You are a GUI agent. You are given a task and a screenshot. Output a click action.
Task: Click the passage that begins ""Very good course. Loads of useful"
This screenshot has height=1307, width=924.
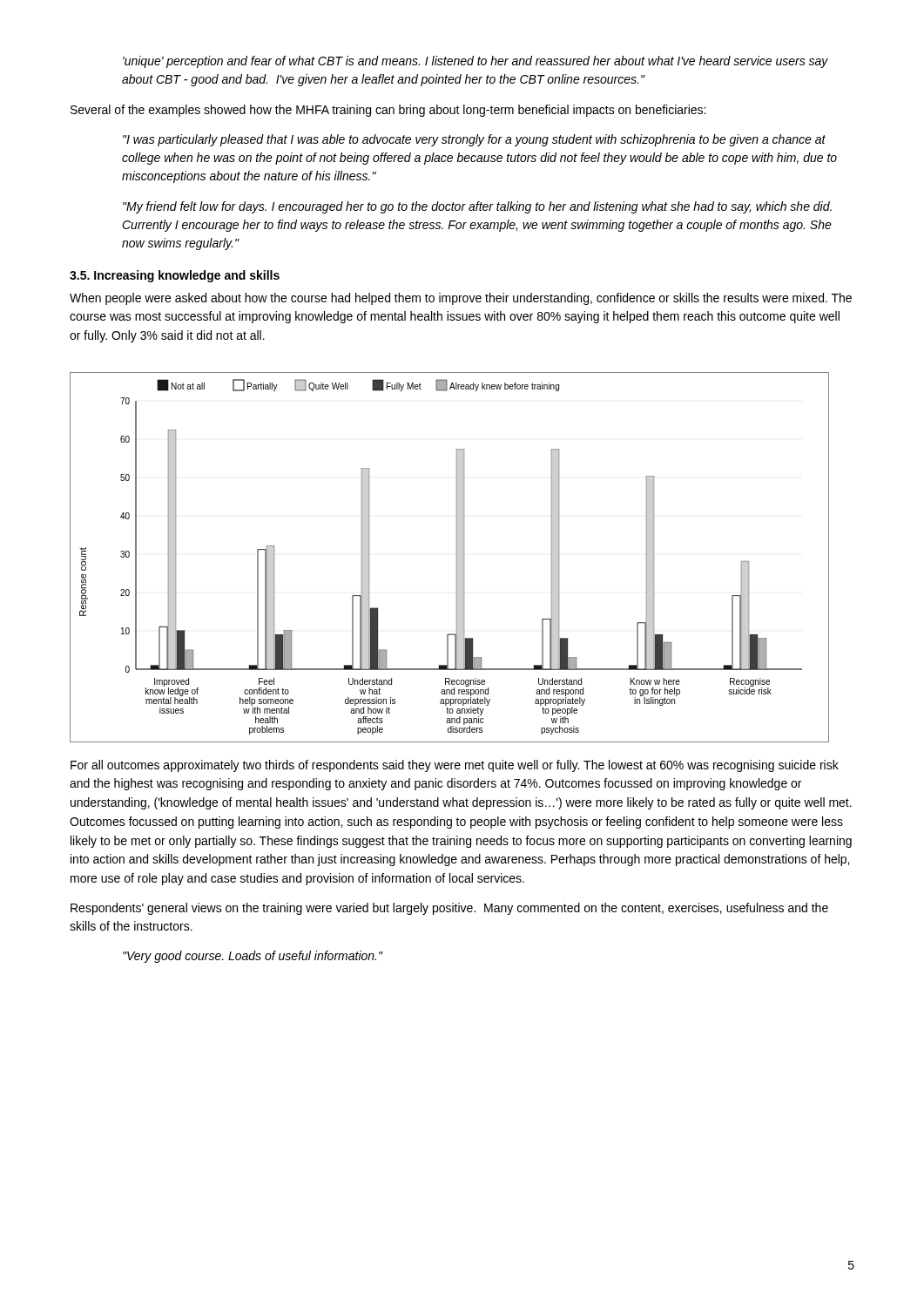tap(252, 956)
